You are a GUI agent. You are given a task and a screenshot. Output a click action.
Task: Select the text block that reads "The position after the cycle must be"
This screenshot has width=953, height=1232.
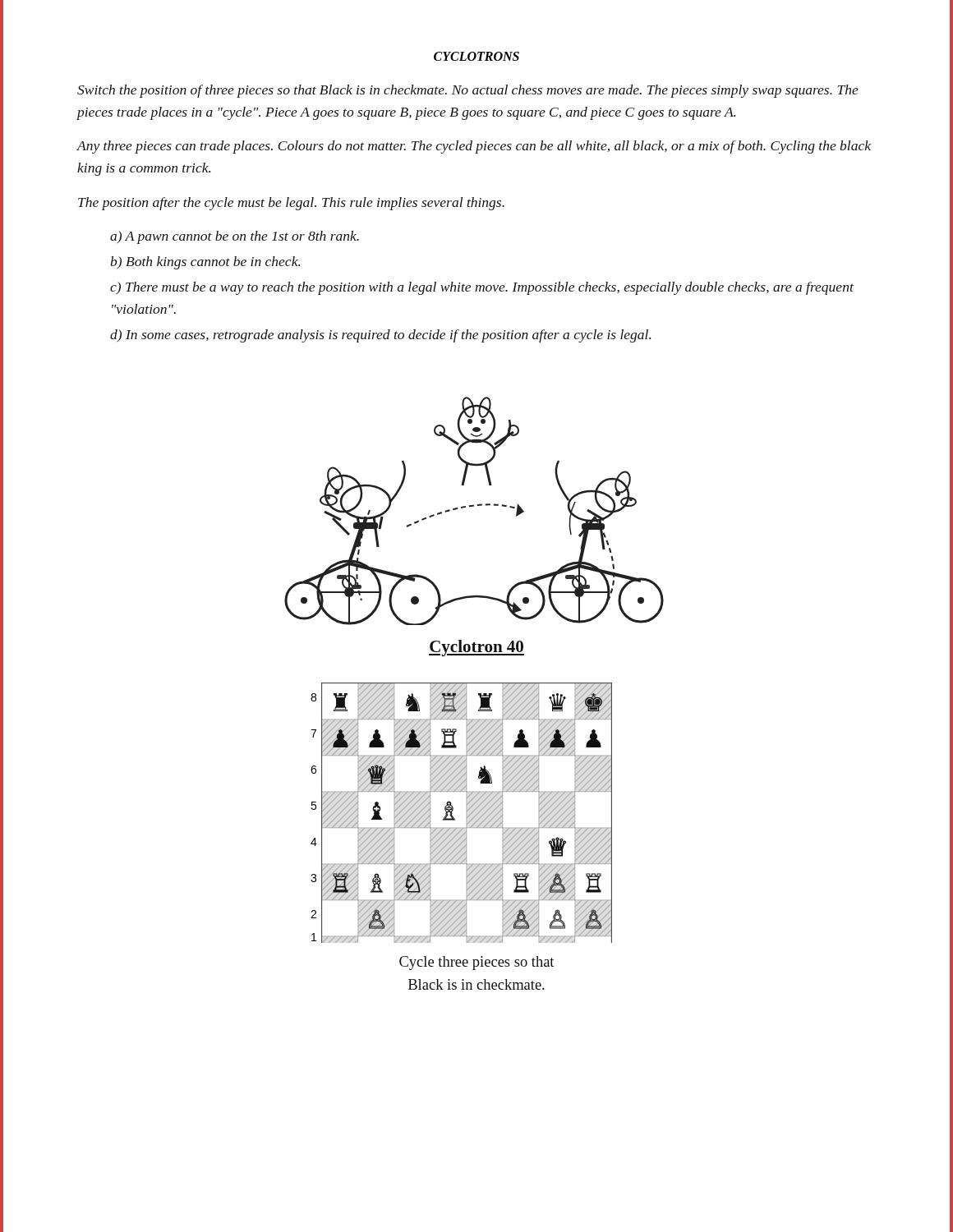291,202
